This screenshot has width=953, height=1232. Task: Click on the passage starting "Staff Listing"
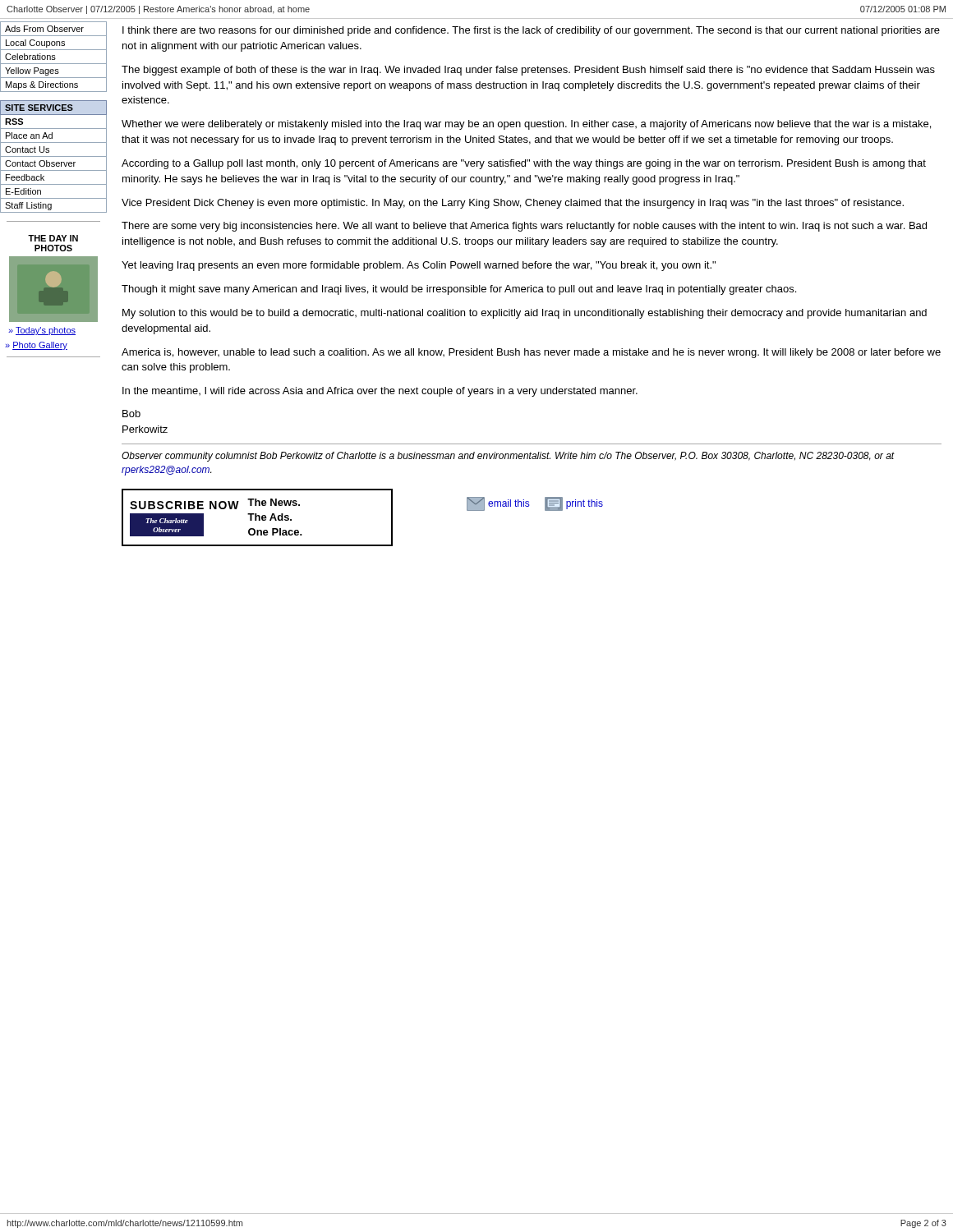pos(28,205)
